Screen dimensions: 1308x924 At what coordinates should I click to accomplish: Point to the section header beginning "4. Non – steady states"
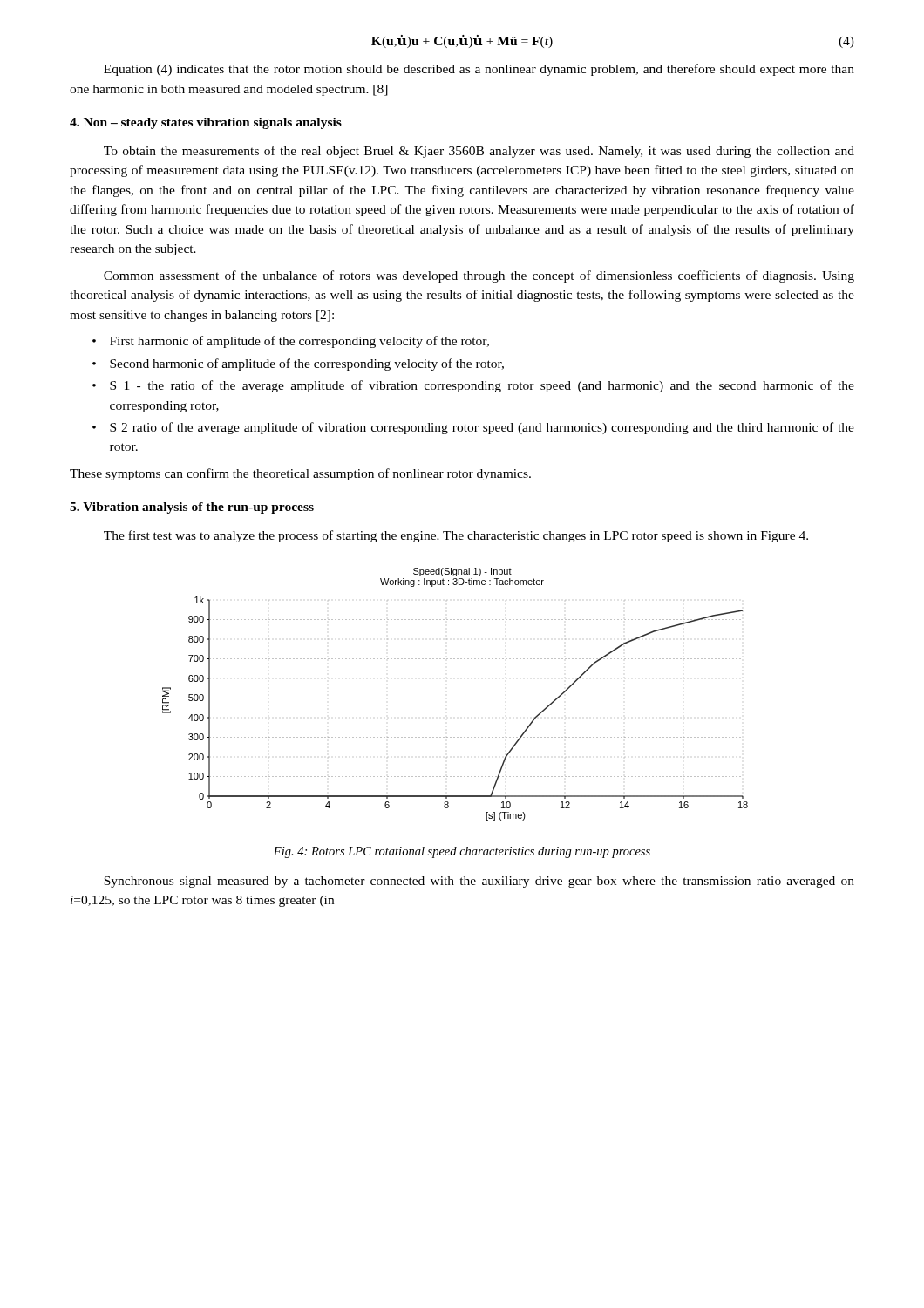206,122
